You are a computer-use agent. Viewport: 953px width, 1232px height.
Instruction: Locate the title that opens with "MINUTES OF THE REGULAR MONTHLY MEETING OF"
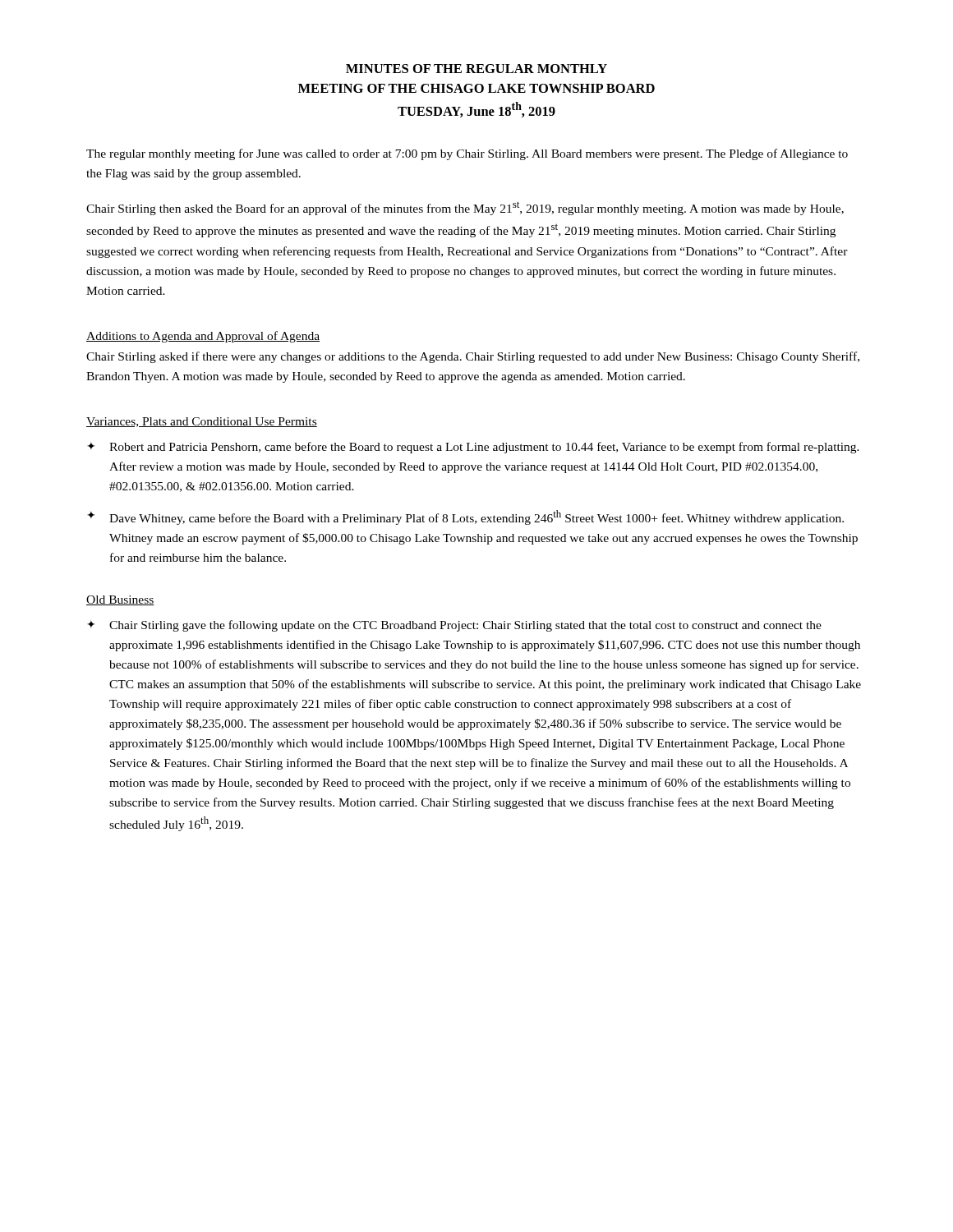click(x=476, y=90)
